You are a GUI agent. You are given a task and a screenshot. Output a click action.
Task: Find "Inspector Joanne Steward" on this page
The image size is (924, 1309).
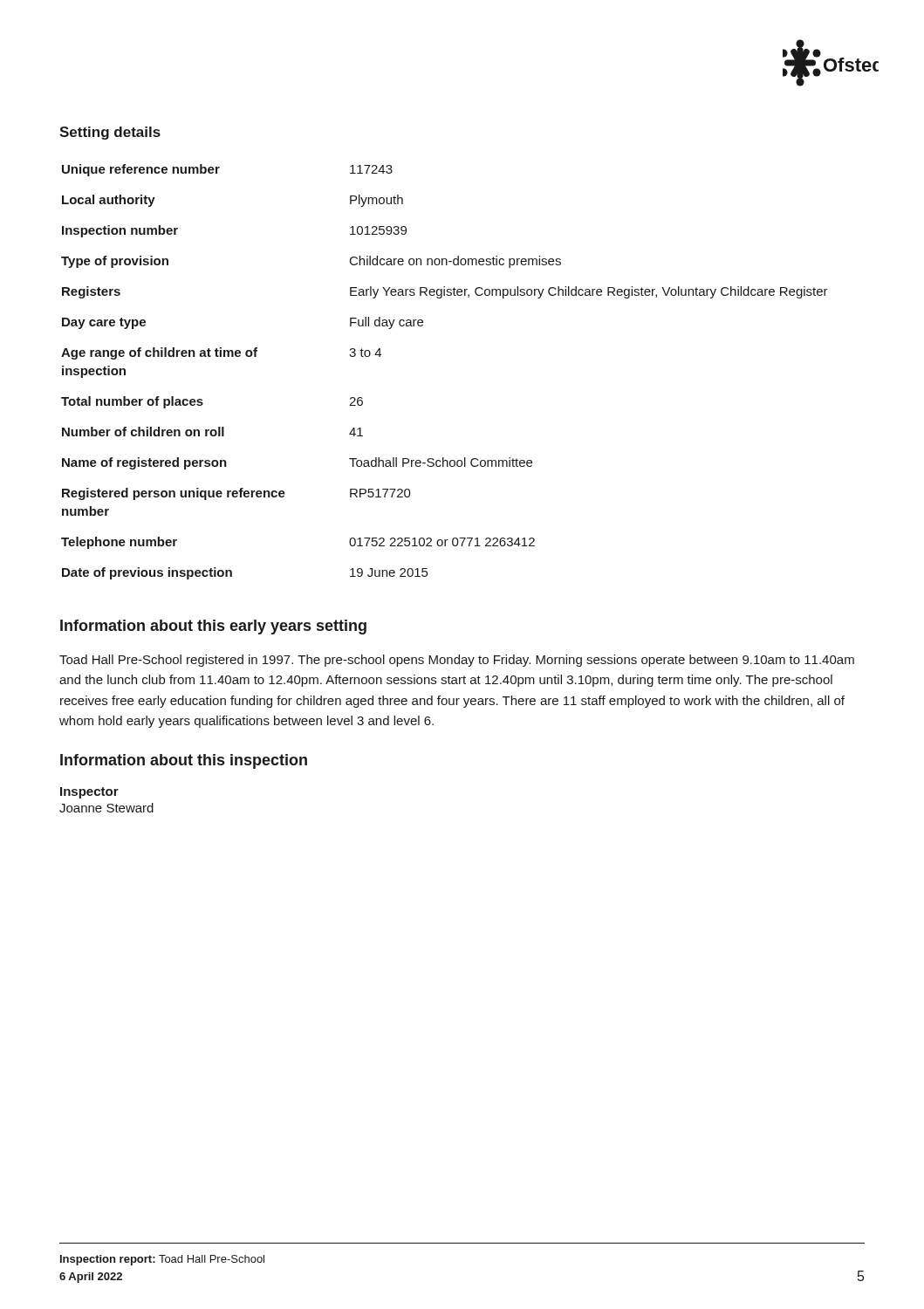click(x=89, y=793)
